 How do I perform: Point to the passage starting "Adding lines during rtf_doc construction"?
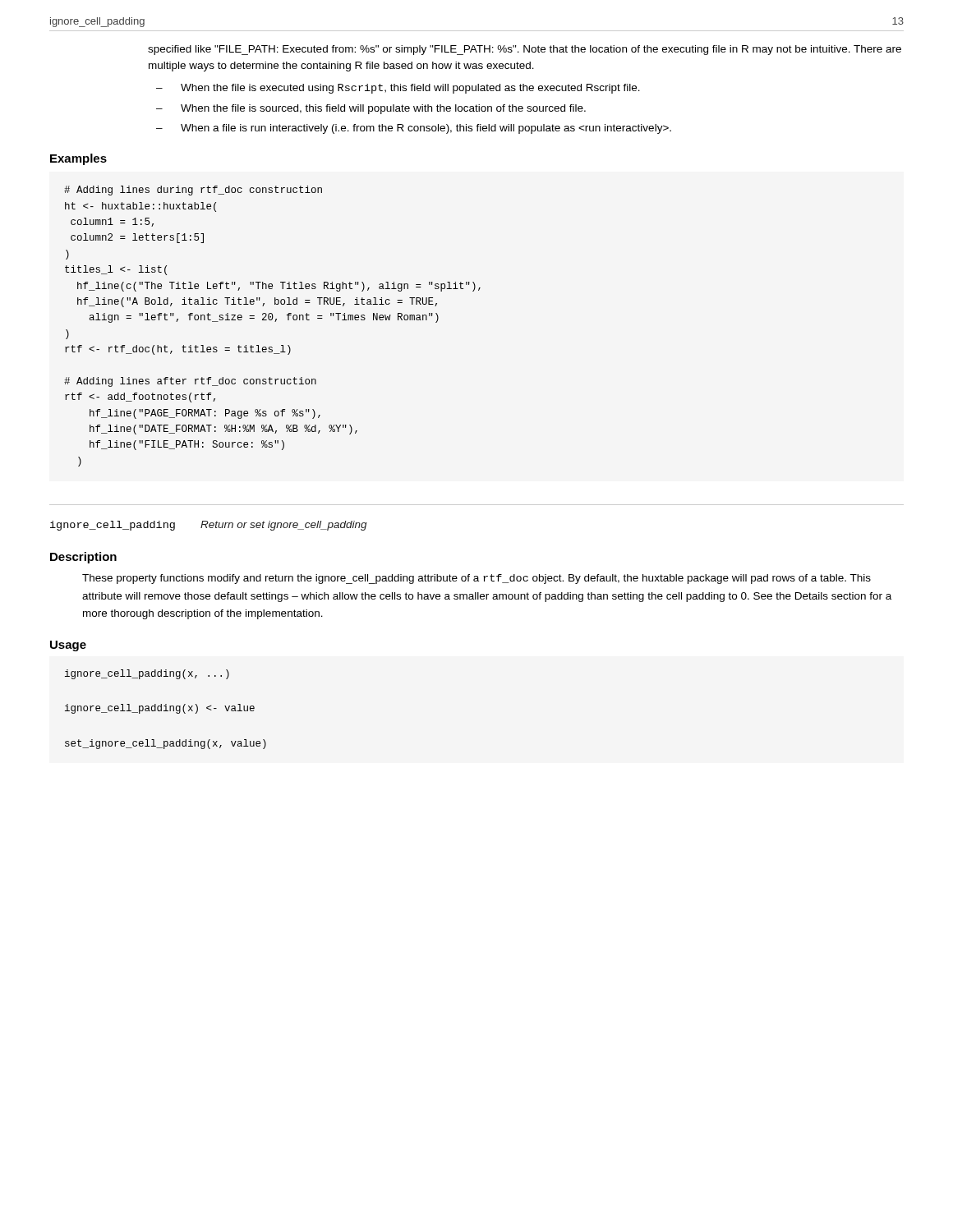193,191
